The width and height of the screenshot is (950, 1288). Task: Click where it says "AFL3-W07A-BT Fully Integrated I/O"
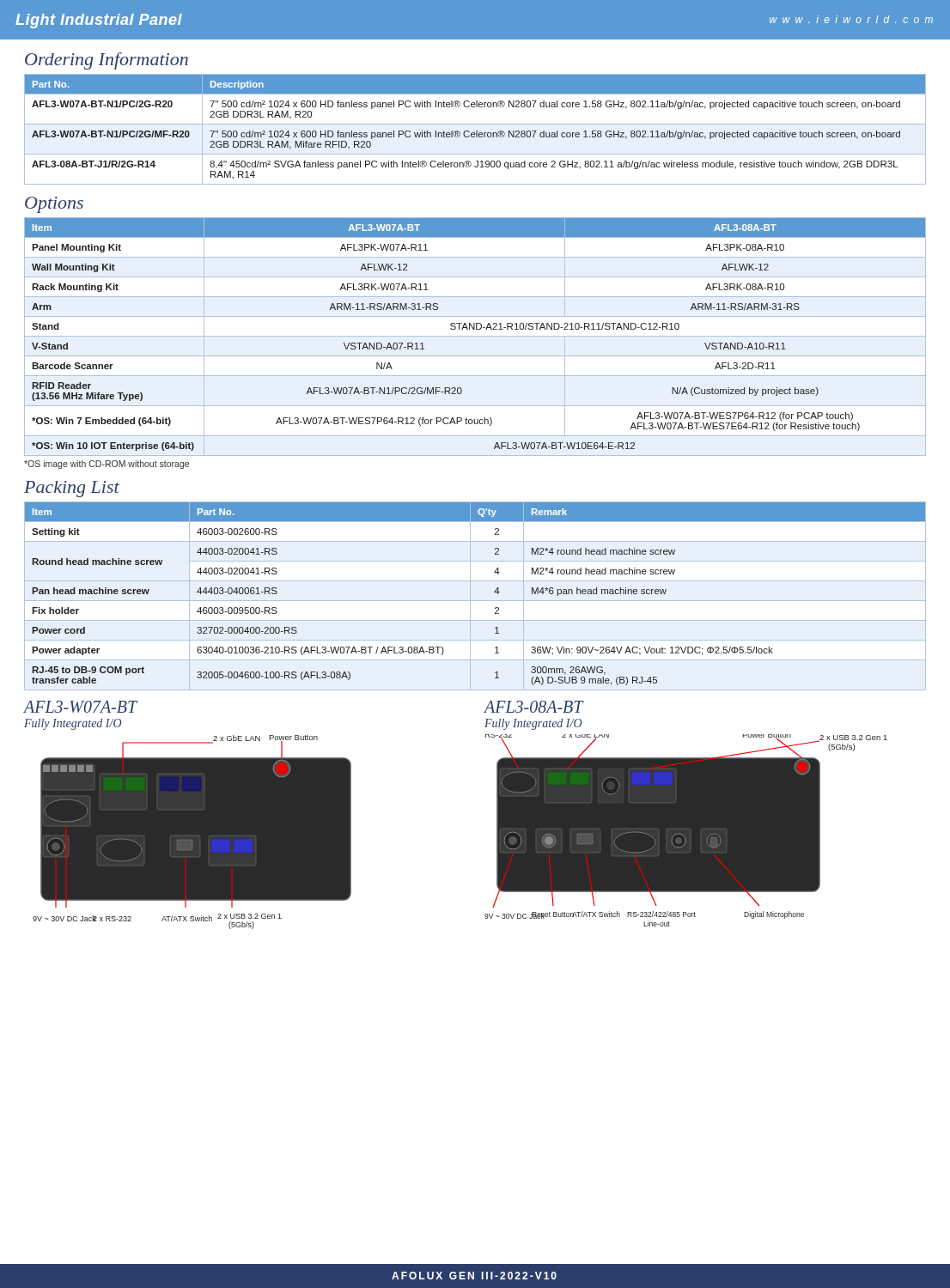pos(80,714)
